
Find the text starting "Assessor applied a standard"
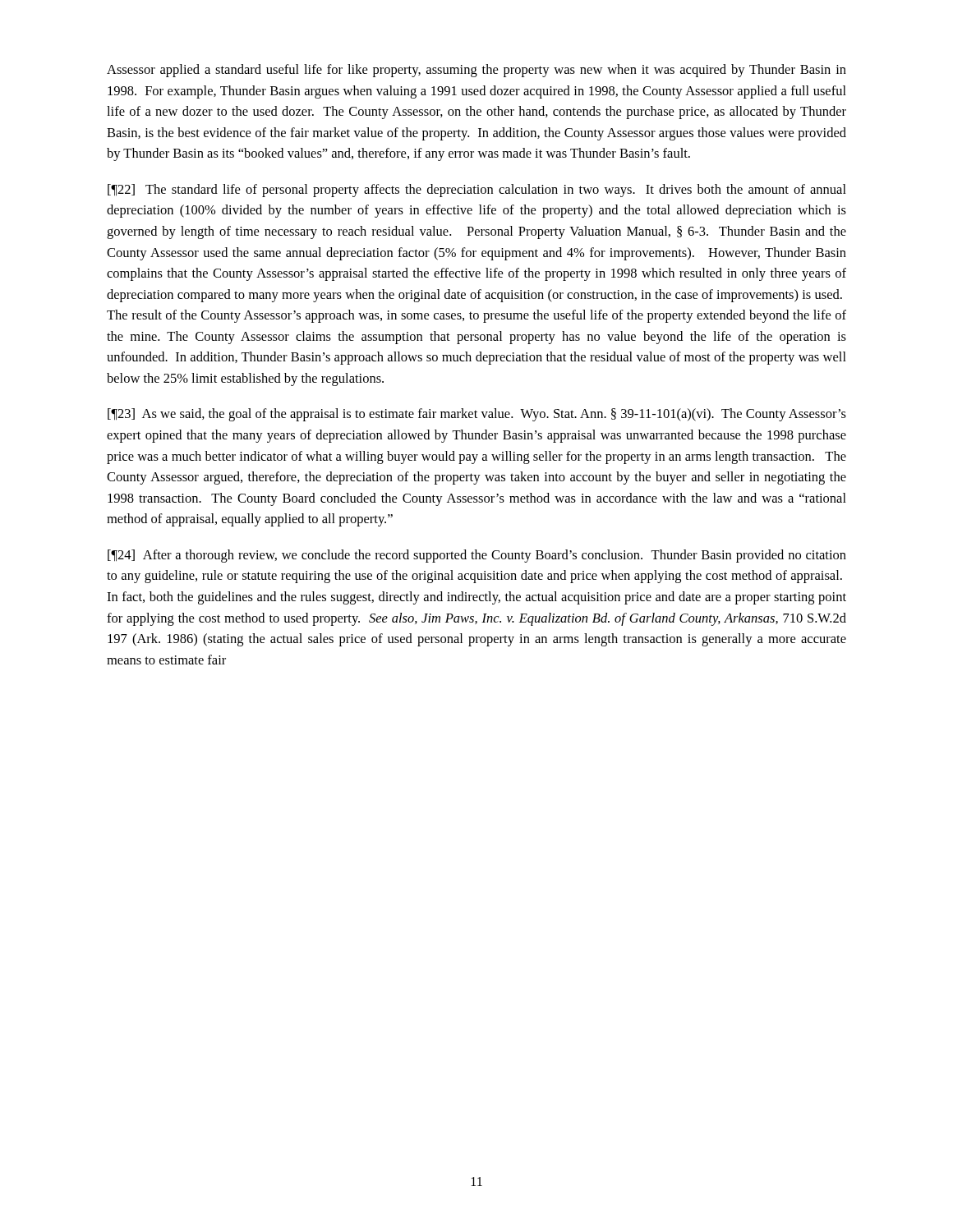point(476,111)
